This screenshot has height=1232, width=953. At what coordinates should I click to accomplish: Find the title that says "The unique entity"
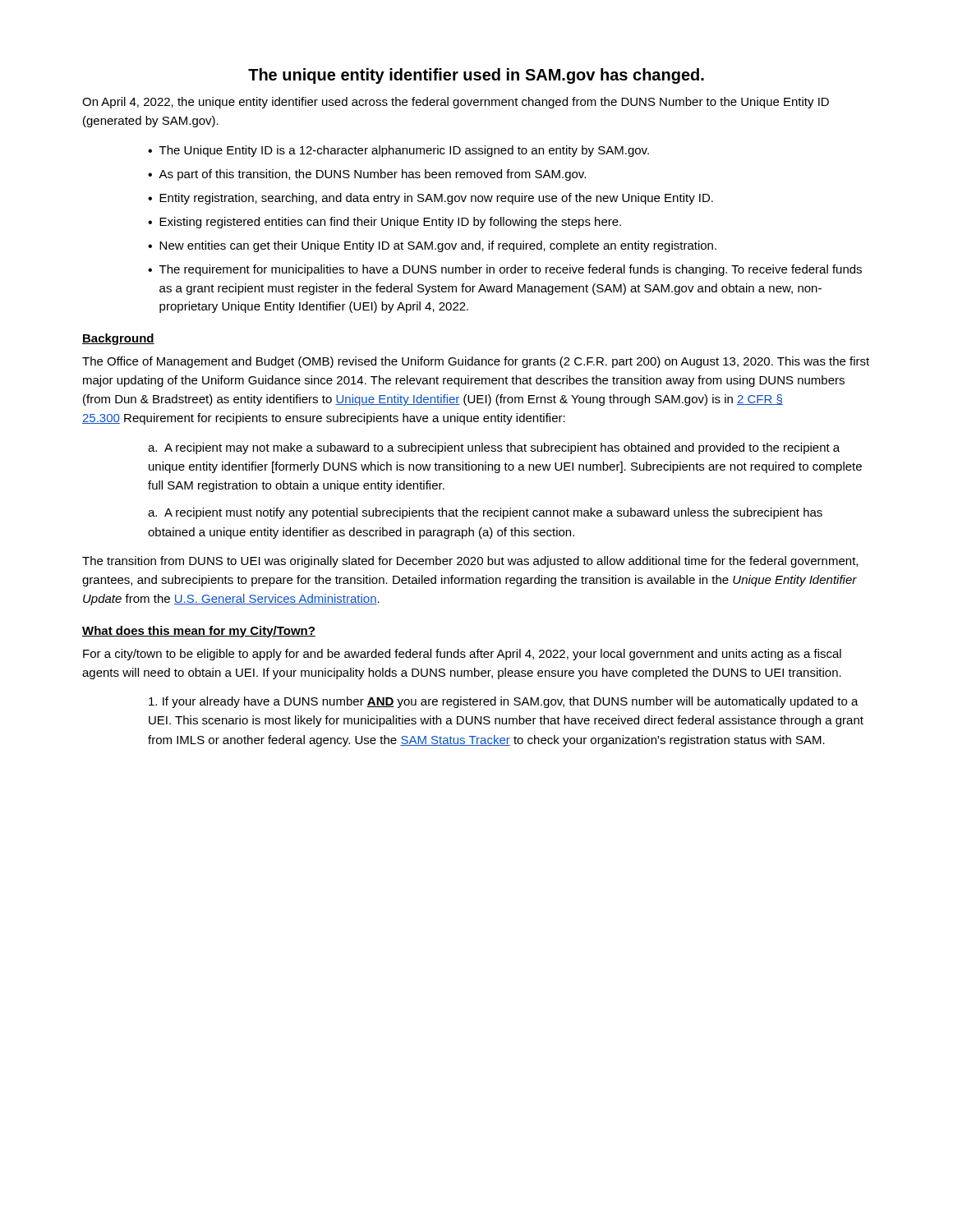pyautogui.click(x=476, y=75)
